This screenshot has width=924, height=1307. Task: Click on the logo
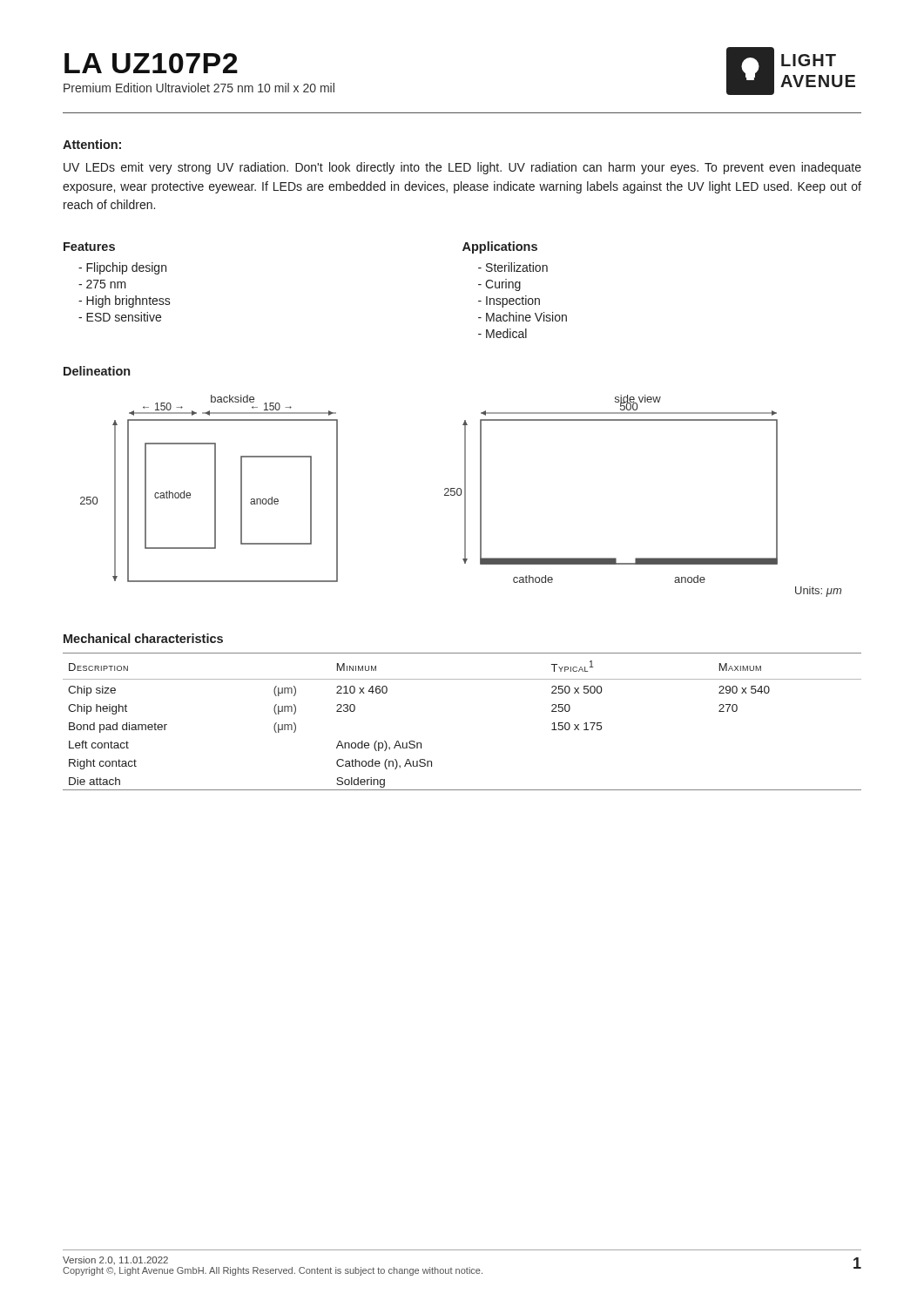pos(794,75)
